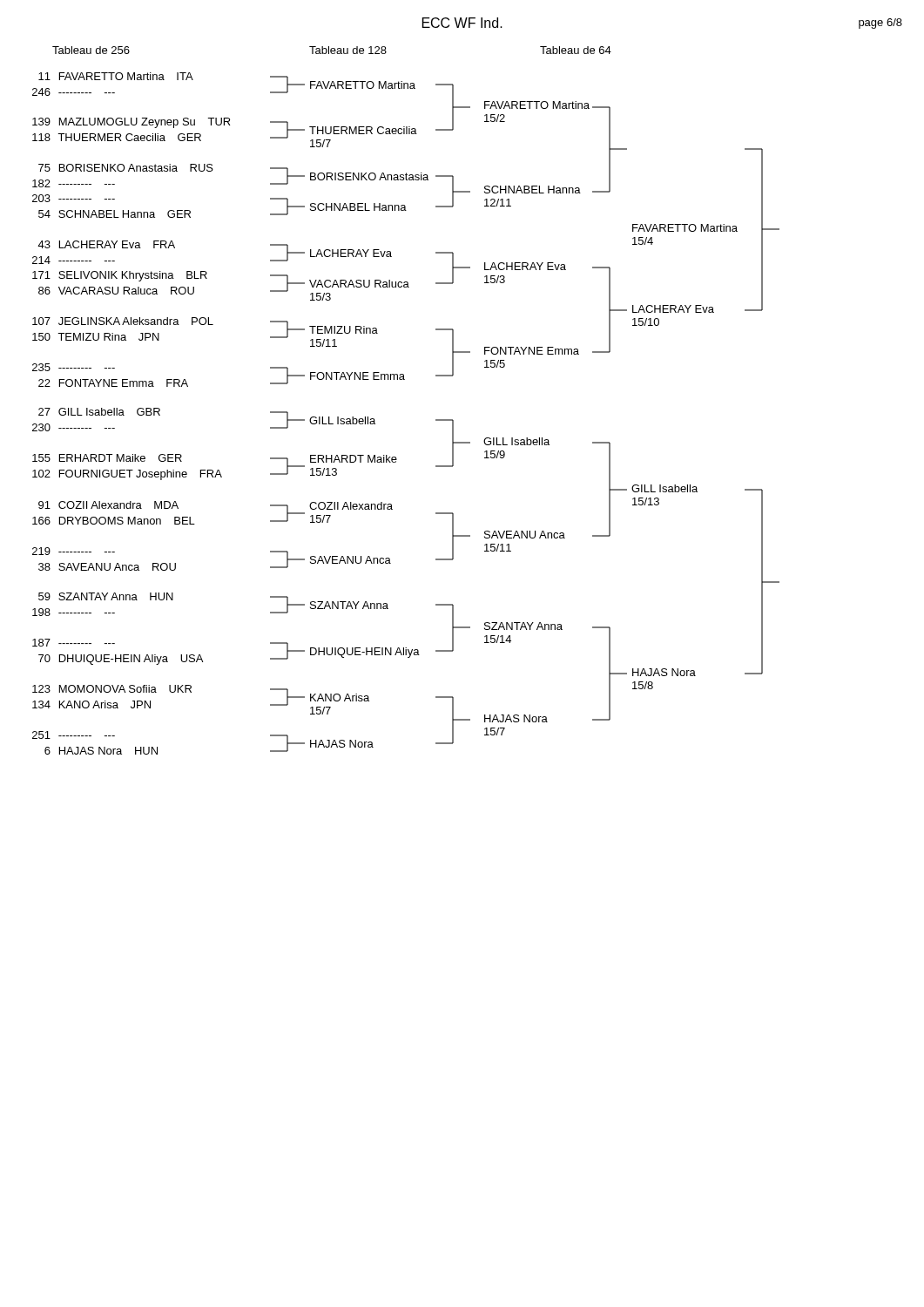Viewport: 924px width, 1307px height.
Task: Locate the text "182 --------- ---"
Action: coord(71,183)
